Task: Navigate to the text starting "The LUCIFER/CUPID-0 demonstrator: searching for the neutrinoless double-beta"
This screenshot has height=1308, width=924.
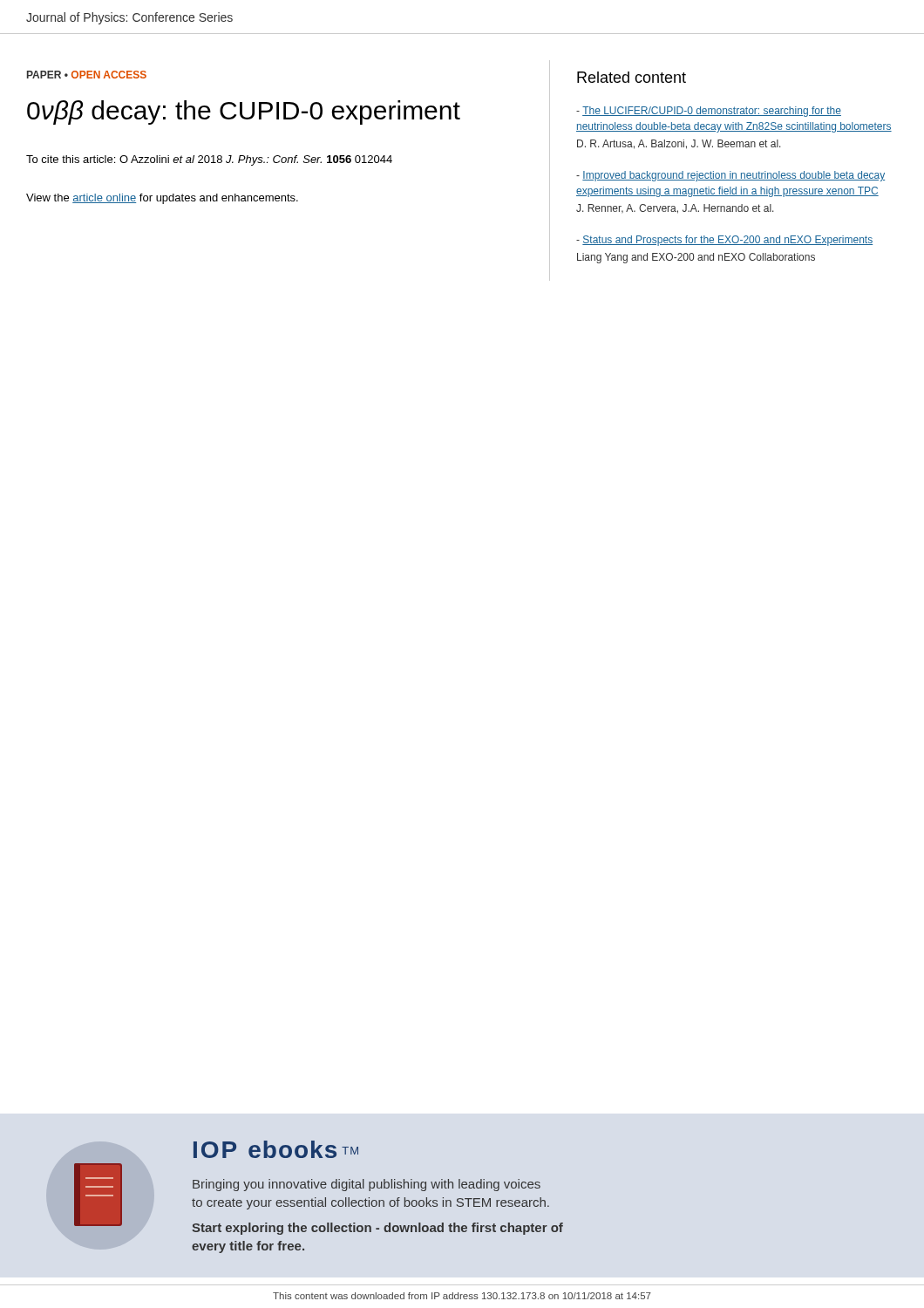Action: pos(737,128)
